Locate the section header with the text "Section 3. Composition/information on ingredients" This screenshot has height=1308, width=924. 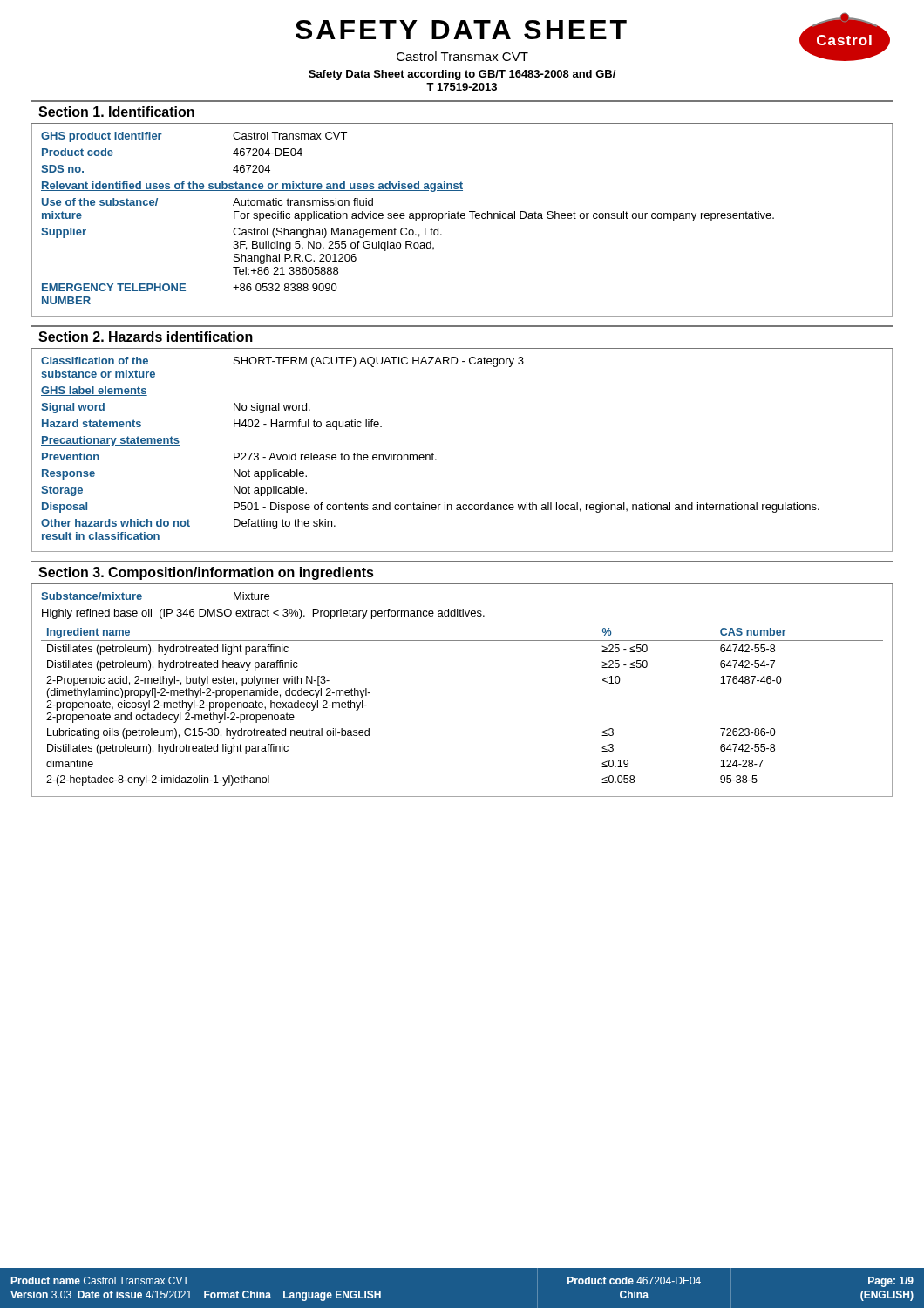206,572
